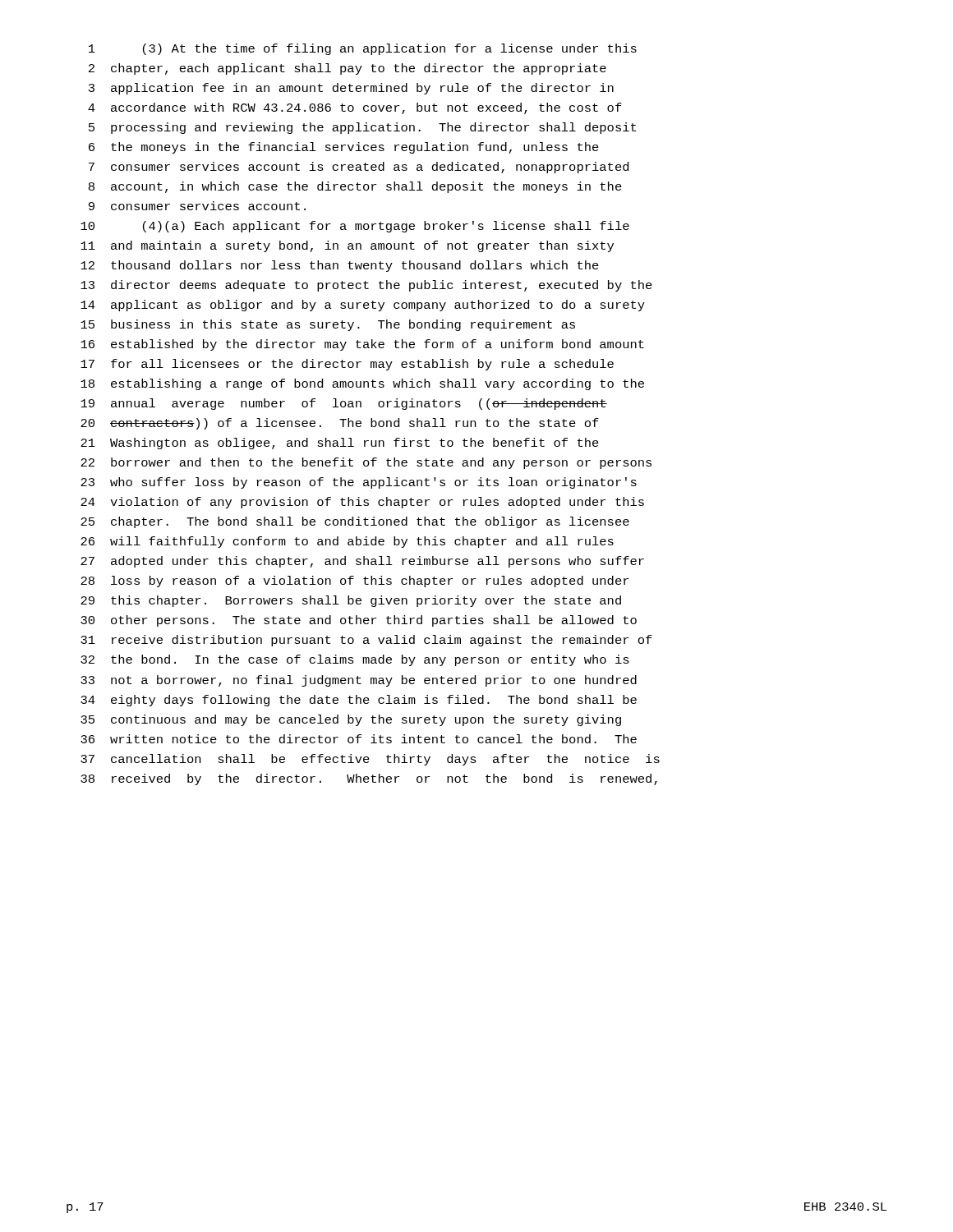Find the block on this page that starts "1 (3) At the time of filing an"
This screenshot has width=953, height=1232.
[476, 414]
